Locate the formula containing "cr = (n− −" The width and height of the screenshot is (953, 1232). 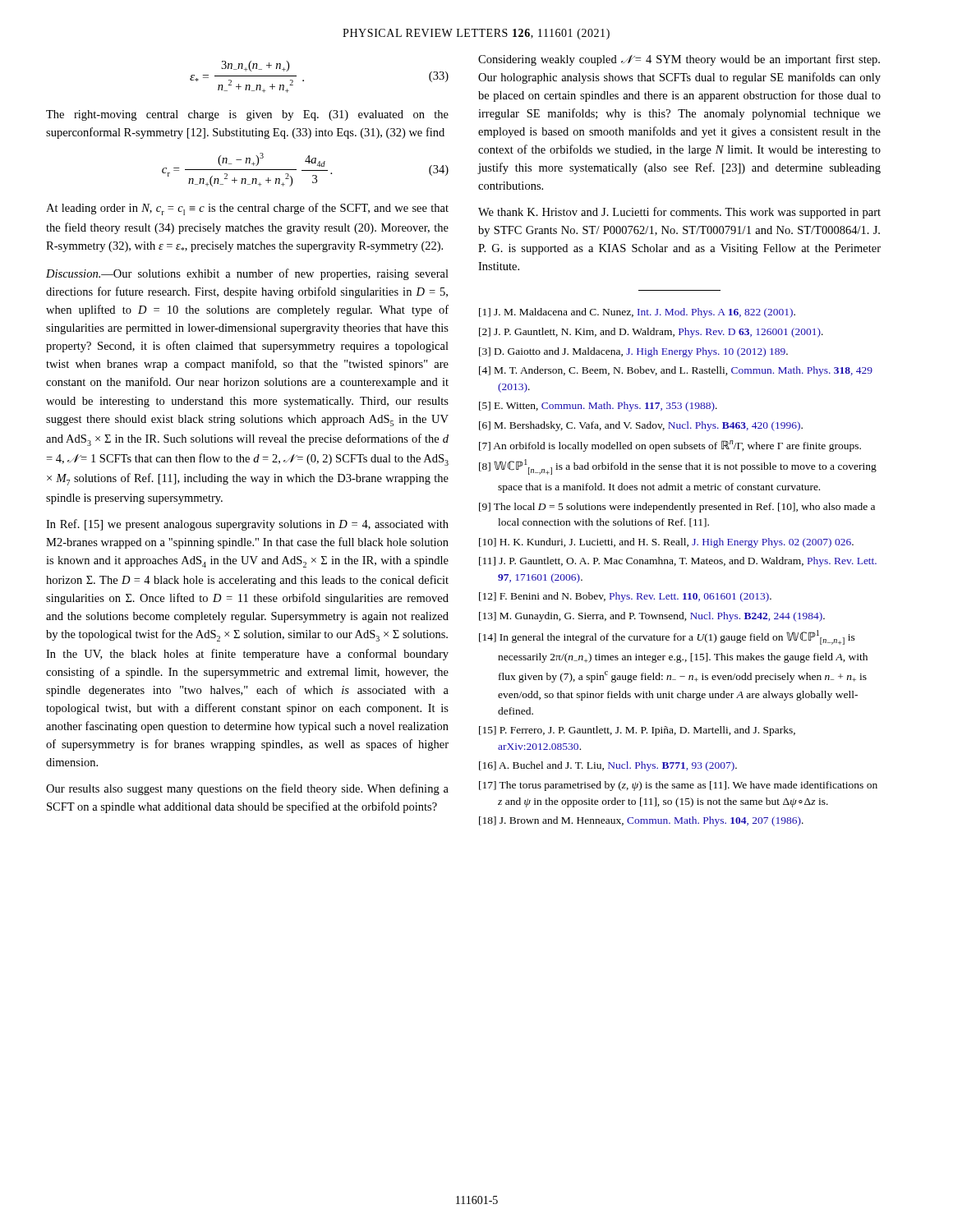coord(305,170)
